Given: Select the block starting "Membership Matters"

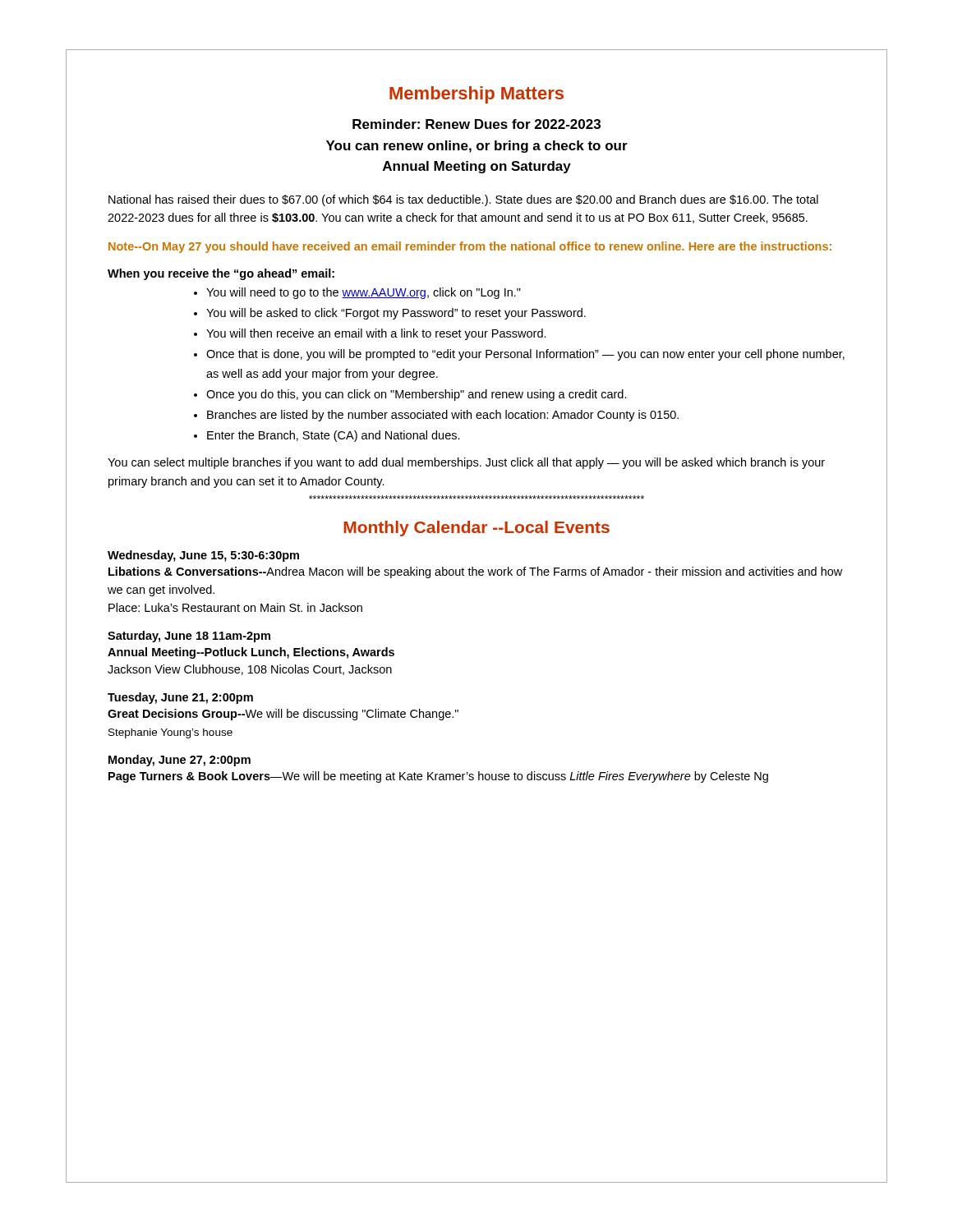Looking at the screenshot, I should tap(476, 93).
